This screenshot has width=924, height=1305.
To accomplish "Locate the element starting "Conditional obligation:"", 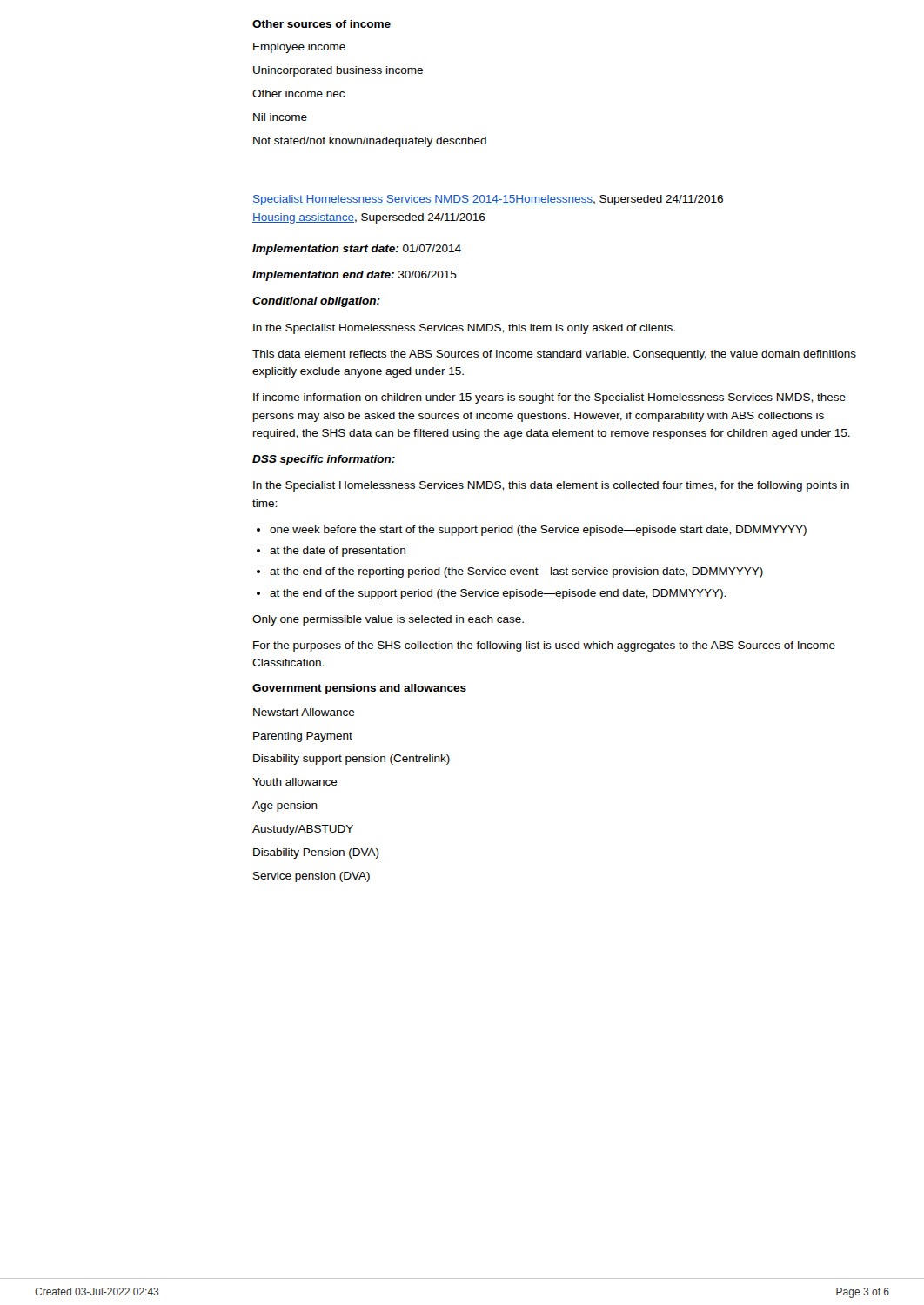I will (316, 301).
